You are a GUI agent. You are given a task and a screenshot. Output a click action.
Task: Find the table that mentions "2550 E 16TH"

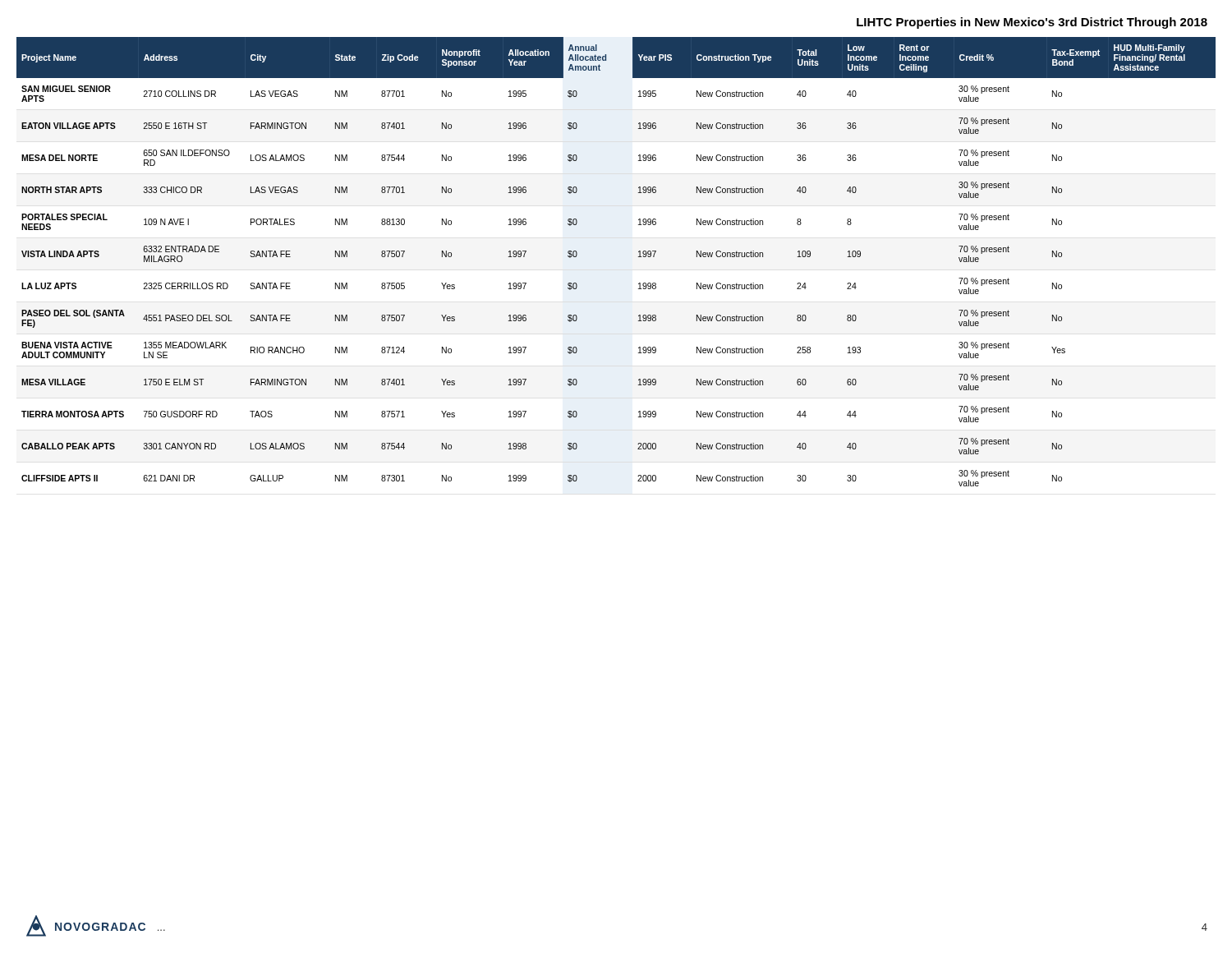[616, 266]
